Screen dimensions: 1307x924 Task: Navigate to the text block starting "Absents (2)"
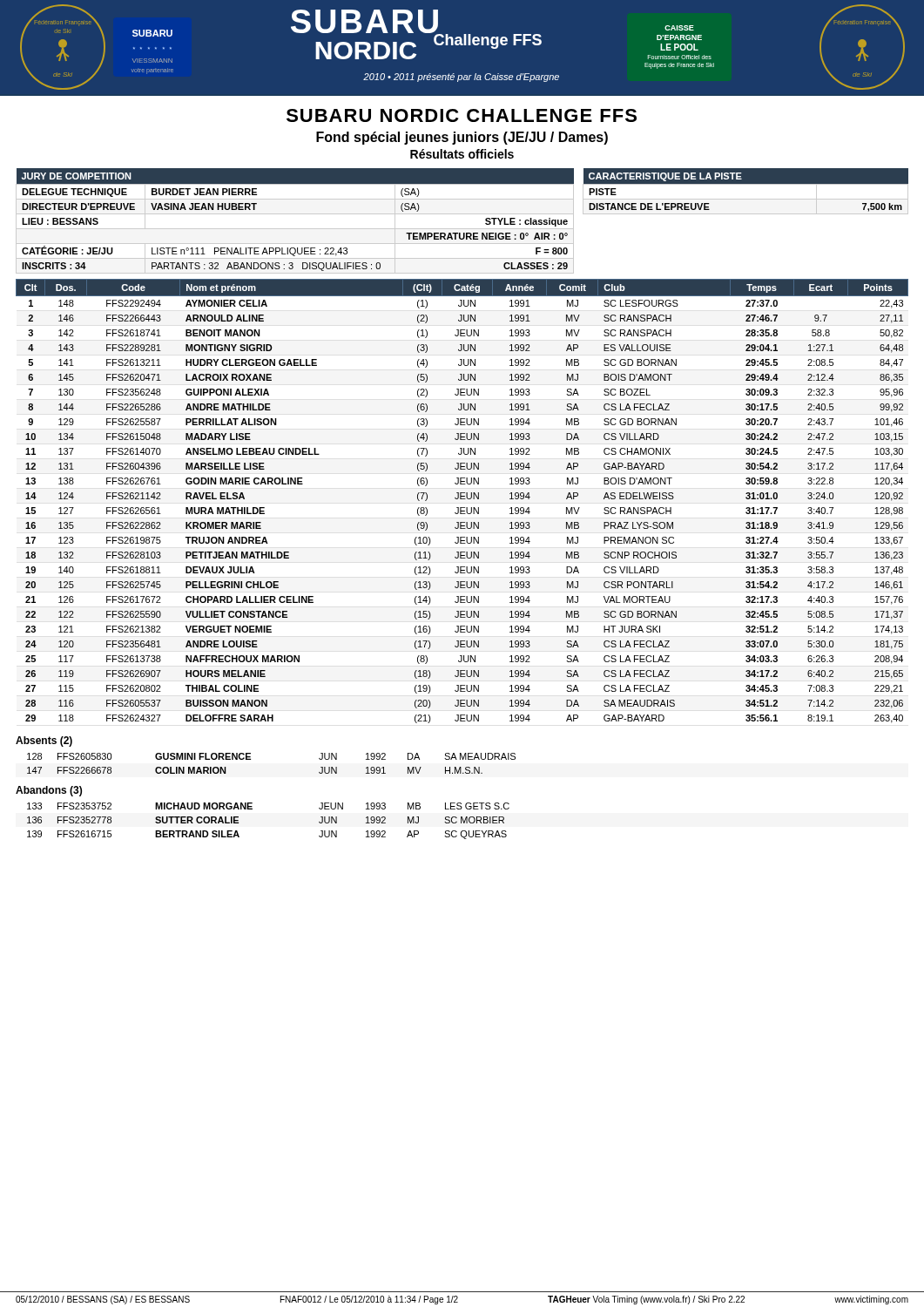[44, 741]
